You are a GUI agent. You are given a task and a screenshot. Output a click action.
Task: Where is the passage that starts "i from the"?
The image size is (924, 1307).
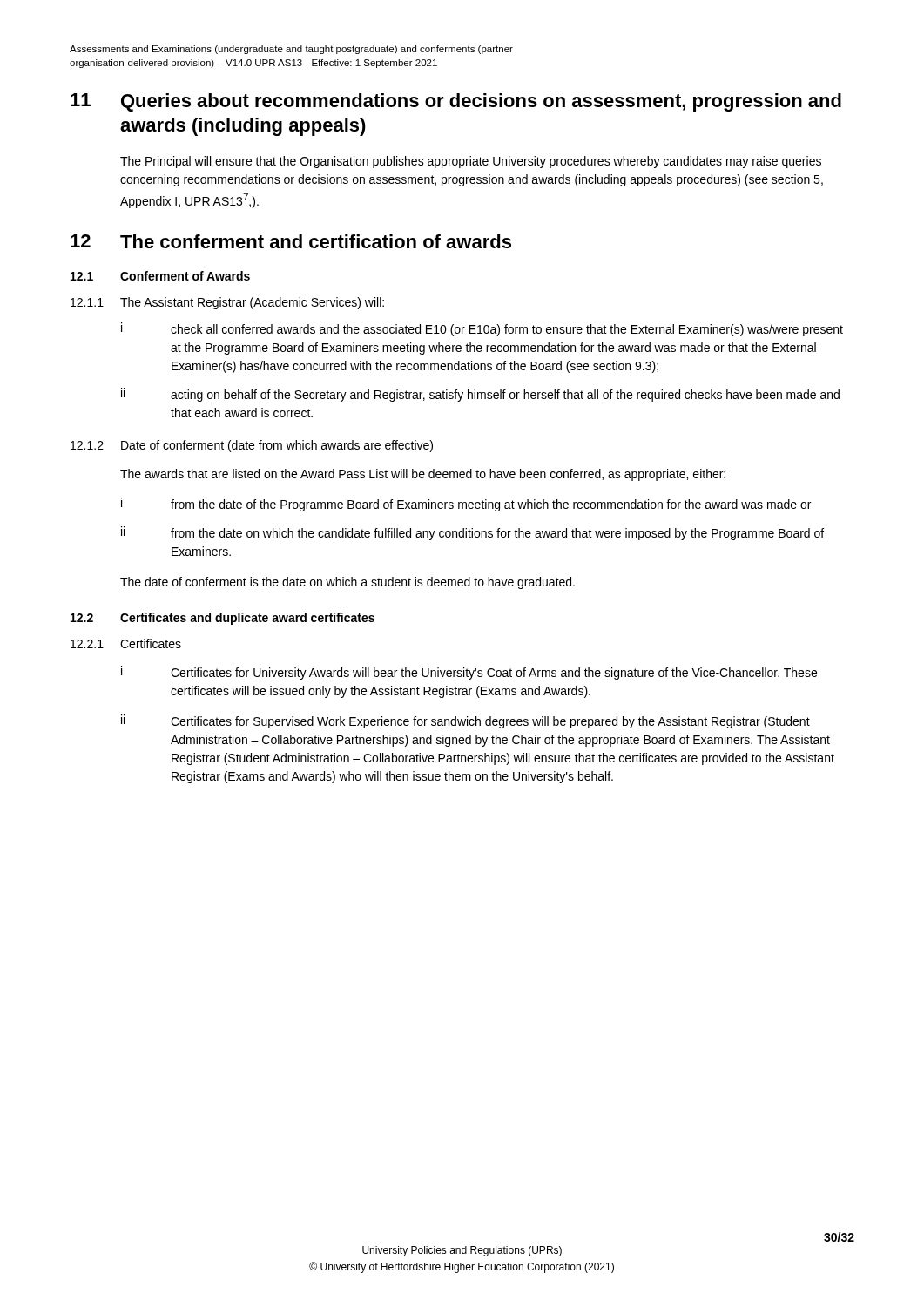tap(462, 505)
